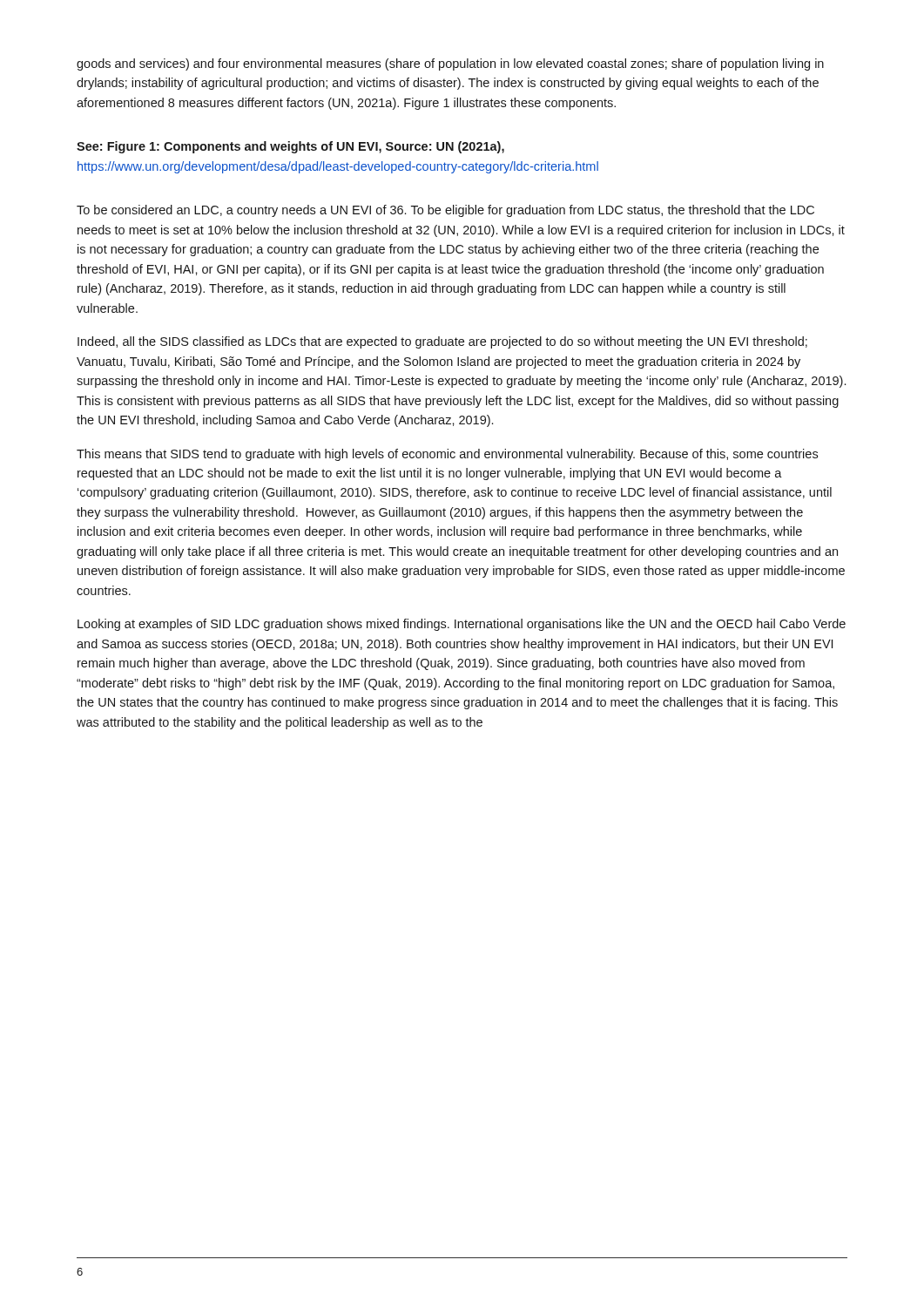This screenshot has width=924, height=1307.
Task: Locate the text block that reads "To be considered an LDC, a"
Action: coord(461,259)
